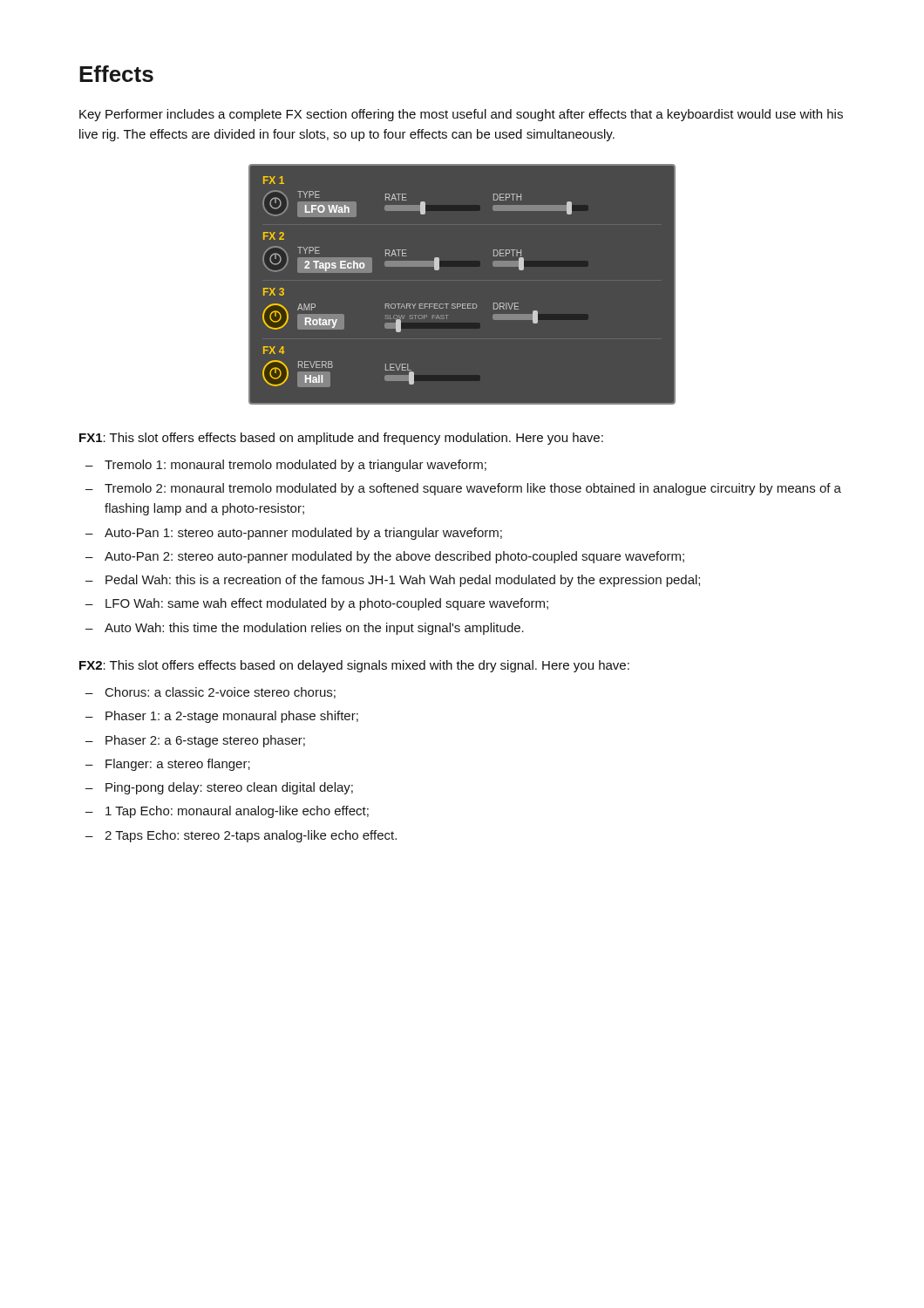Image resolution: width=924 pixels, height=1308 pixels.
Task: Find the text block starting "Tremolo 2: monaural tremolo modulated"
Action: (x=473, y=498)
